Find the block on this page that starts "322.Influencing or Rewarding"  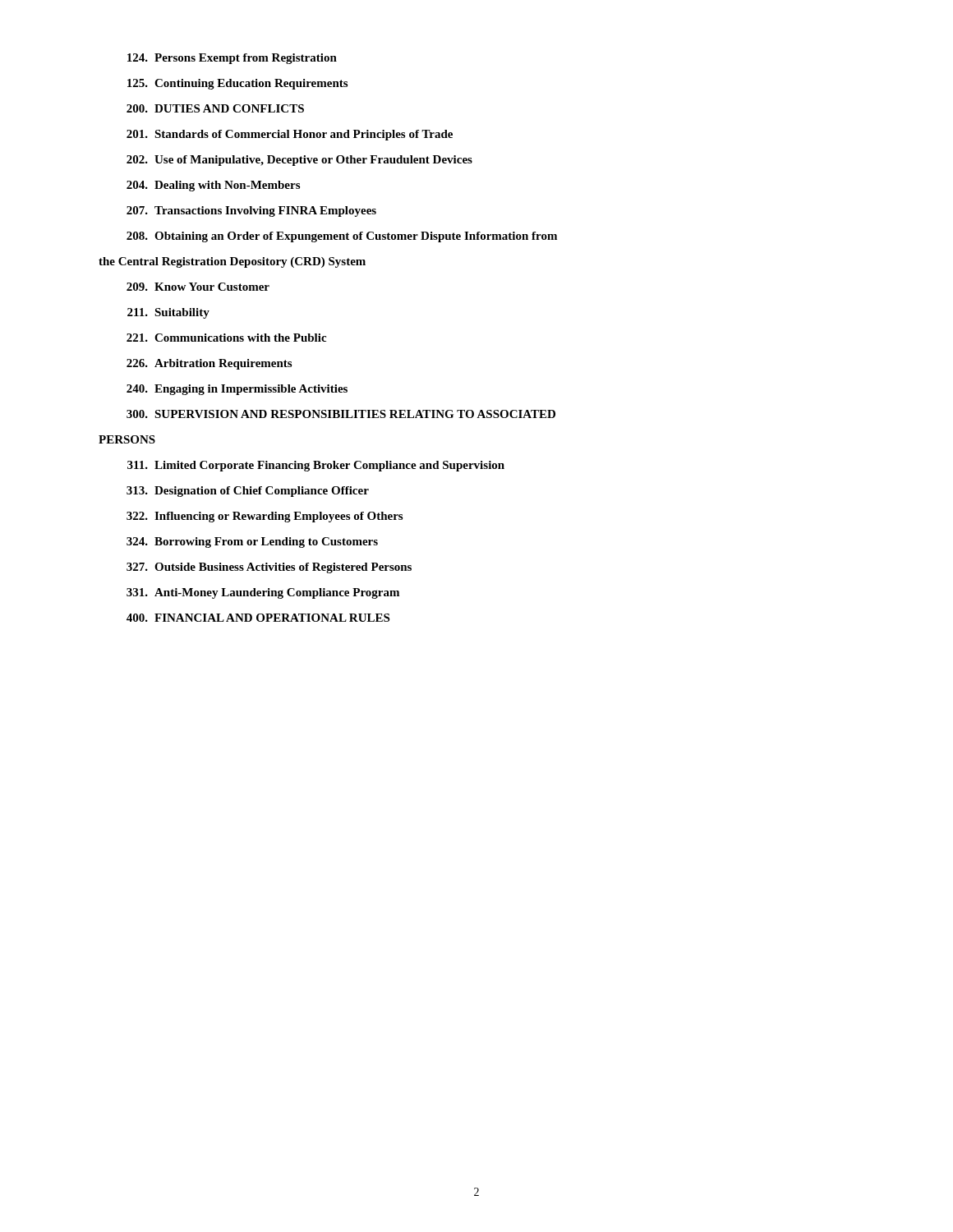(x=251, y=516)
